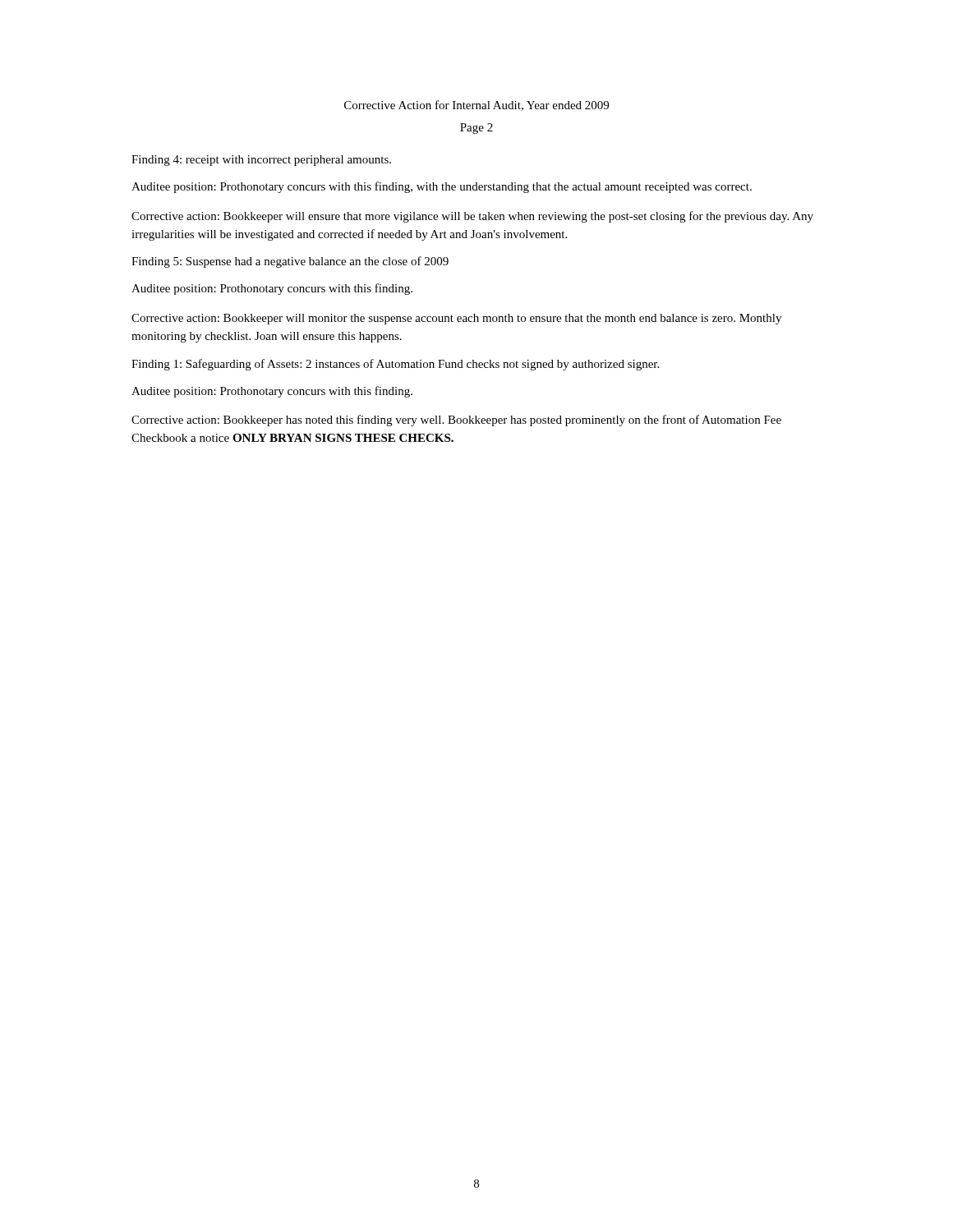Where is the passage that starts "Auditee position: Prothonotary concurs with this finding,"?

(x=476, y=187)
